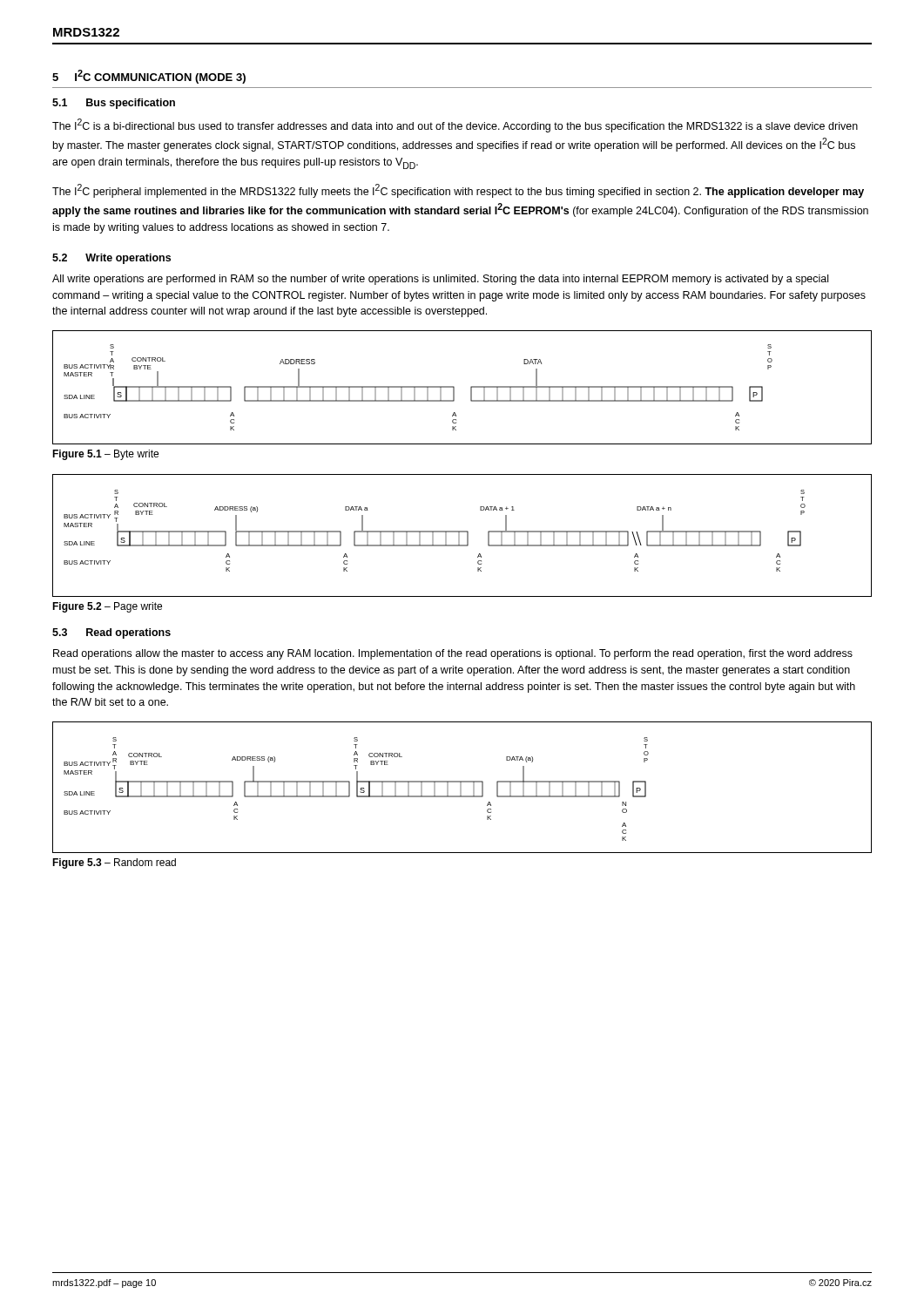
Task: Locate the section header that reads "5.2 Write operations"
Action: point(112,258)
